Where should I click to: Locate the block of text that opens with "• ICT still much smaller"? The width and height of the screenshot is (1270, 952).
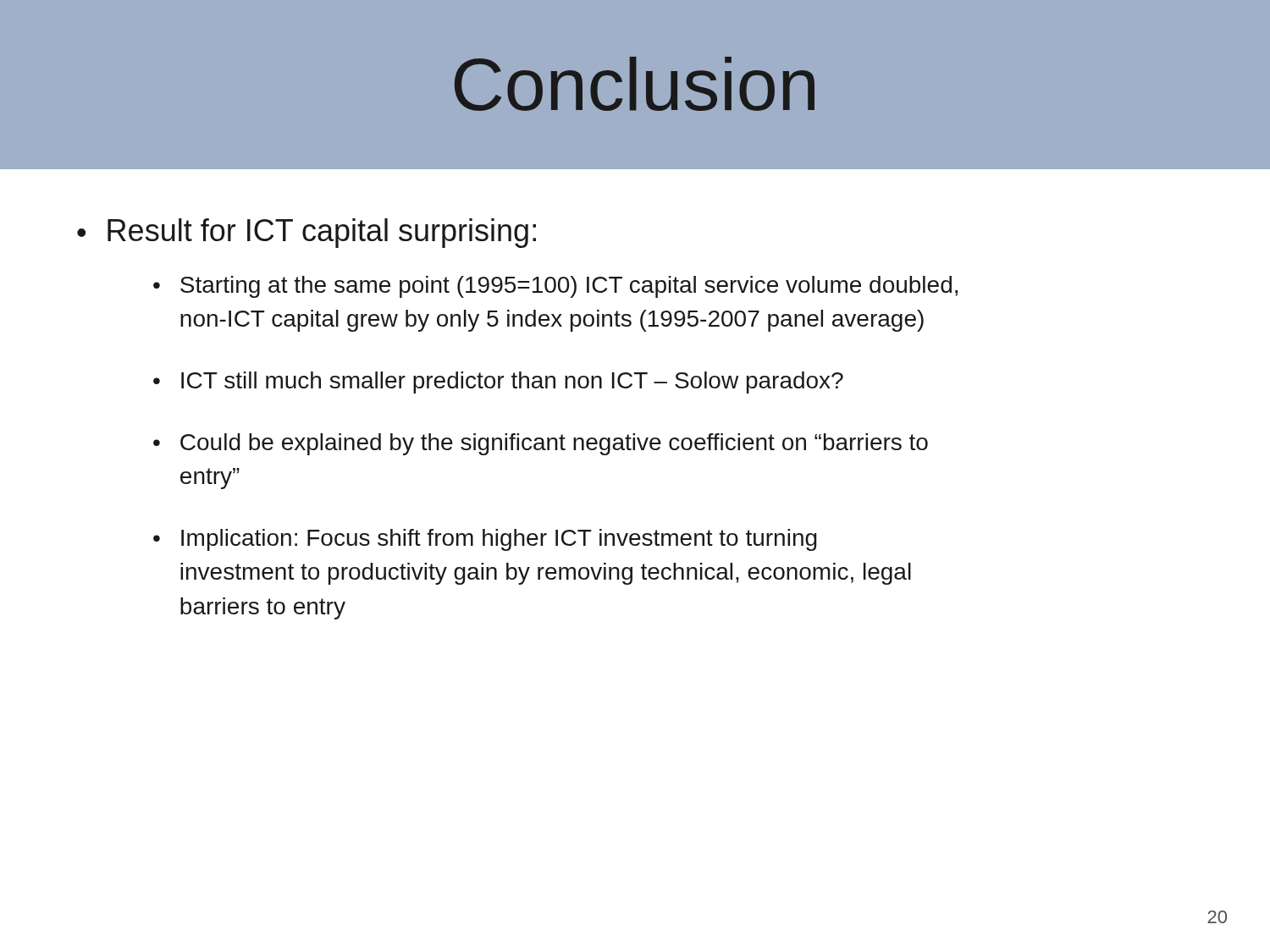tap(498, 381)
